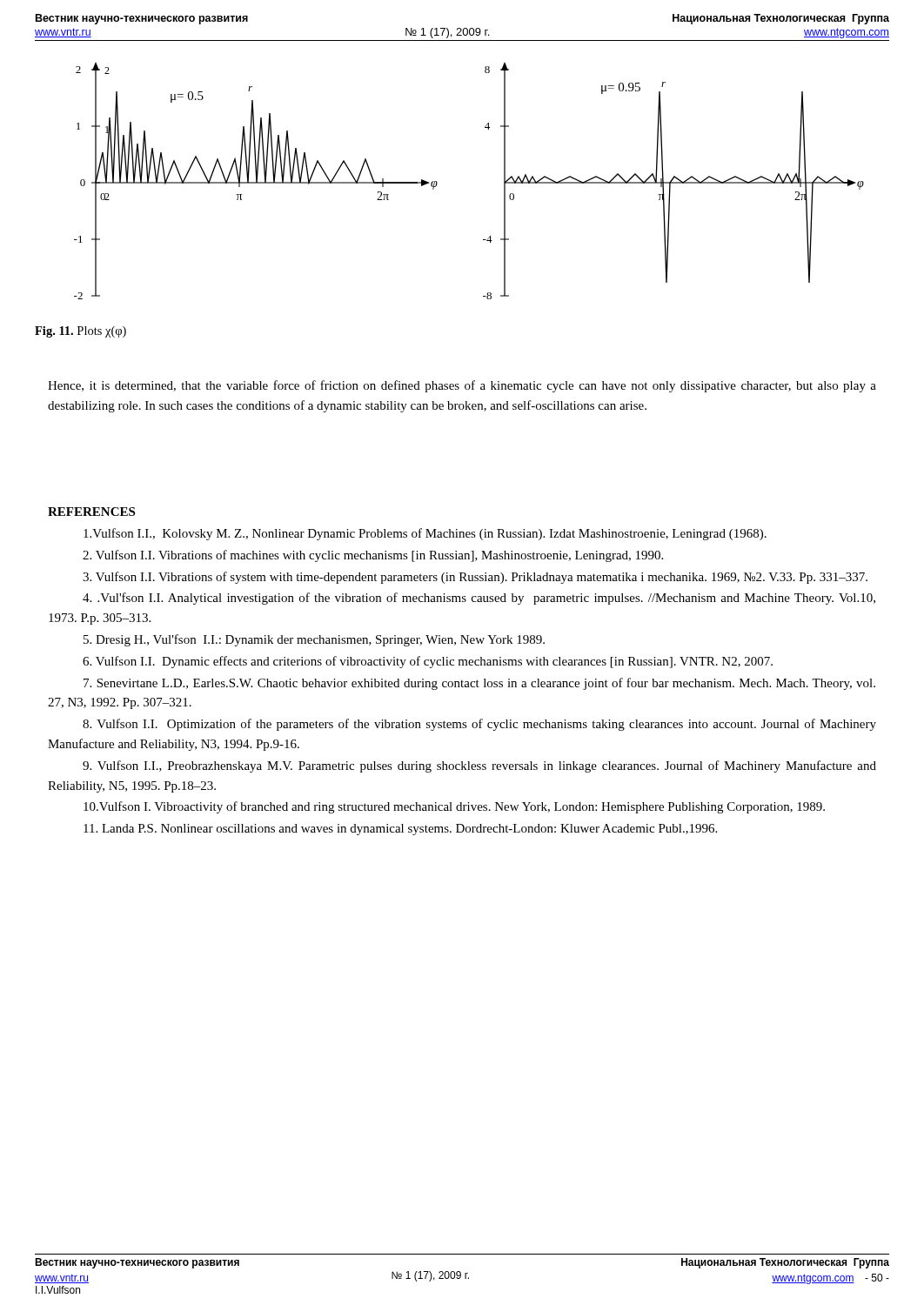Where is the passage that starts "8. Vulfson I.I. Optimization"?
The image size is (924, 1305).
(462, 734)
